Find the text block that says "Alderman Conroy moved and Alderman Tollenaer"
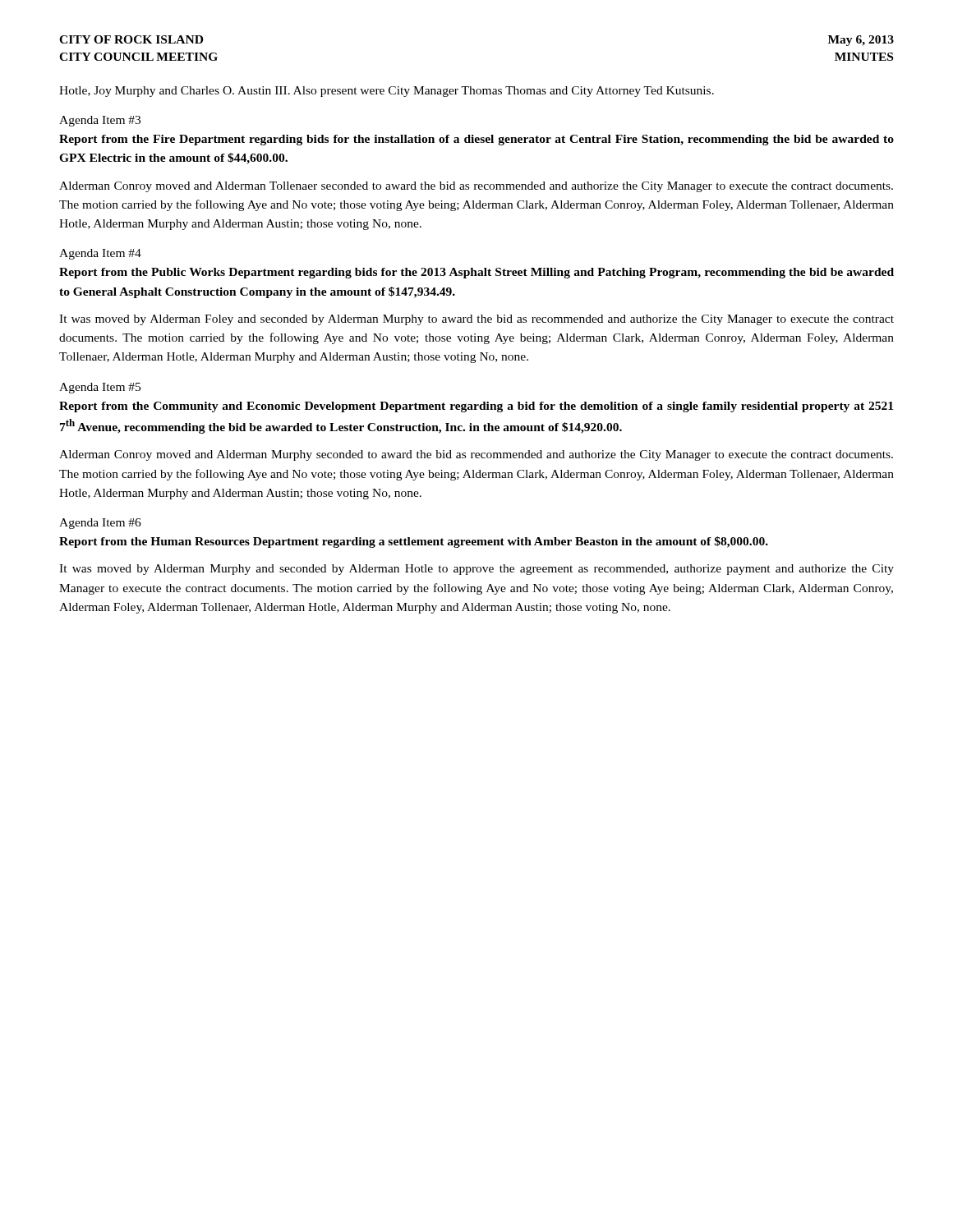Viewport: 953px width, 1232px height. click(x=476, y=204)
